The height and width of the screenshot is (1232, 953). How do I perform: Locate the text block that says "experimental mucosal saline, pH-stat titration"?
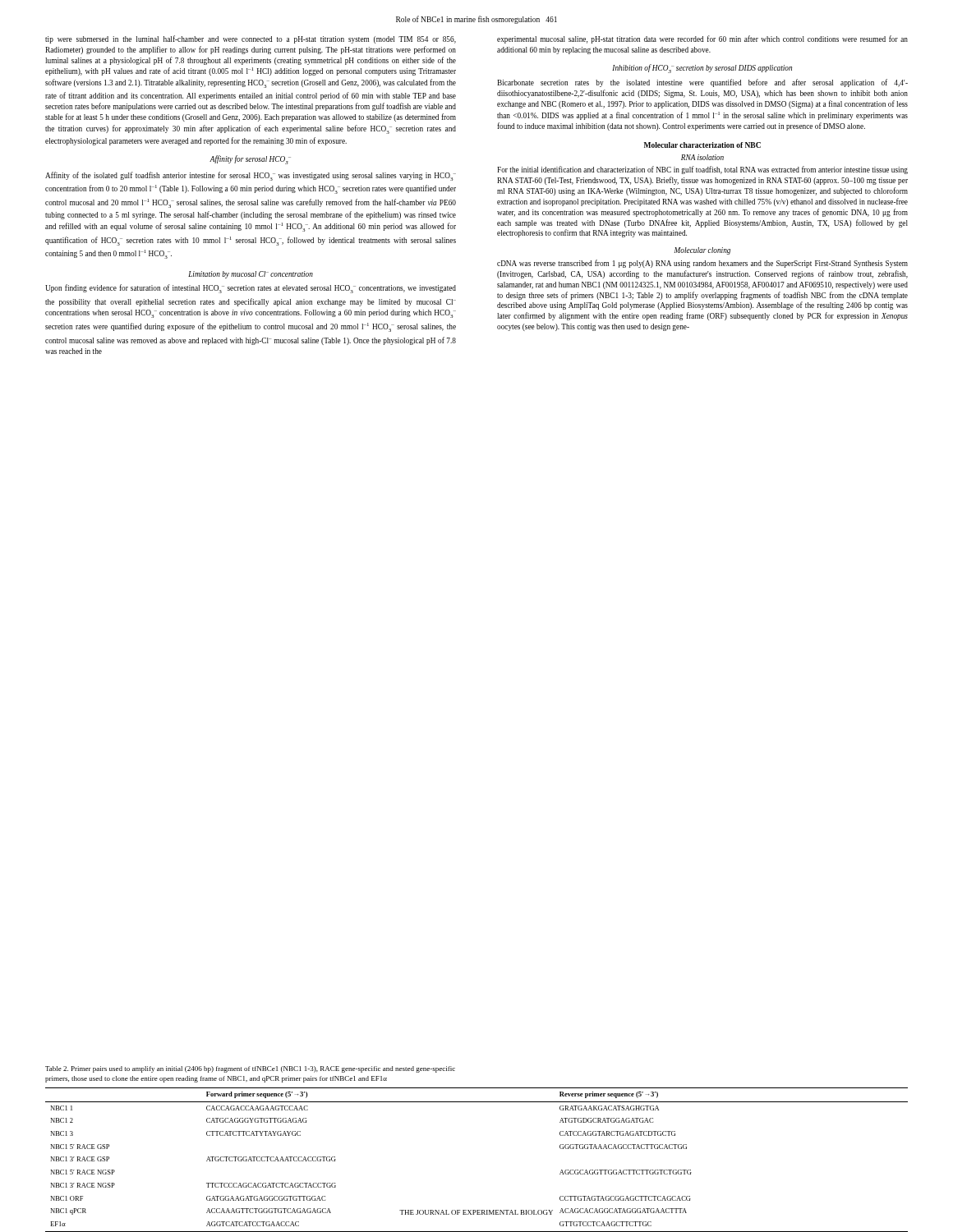coord(702,45)
